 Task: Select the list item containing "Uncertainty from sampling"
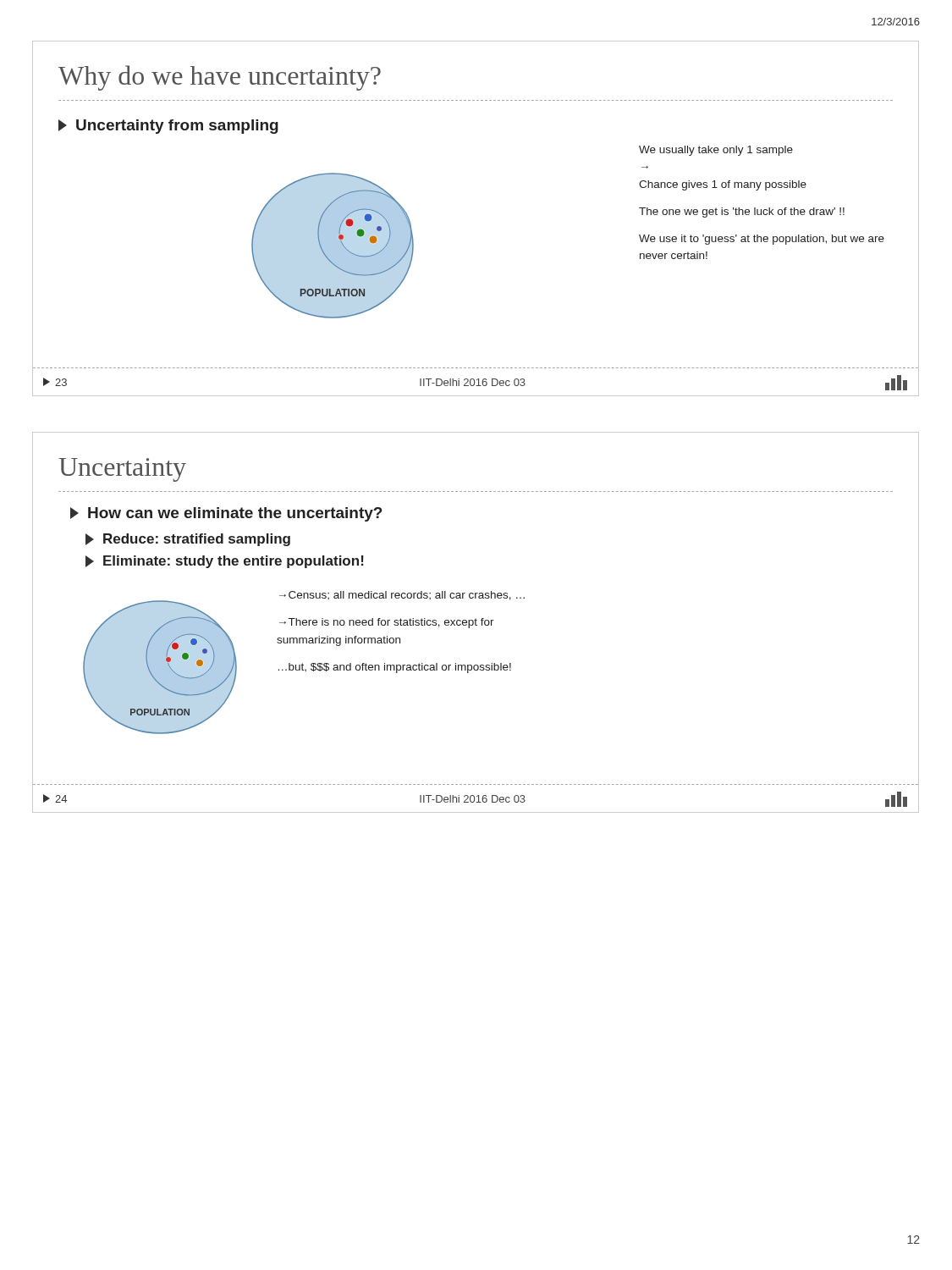(169, 125)
